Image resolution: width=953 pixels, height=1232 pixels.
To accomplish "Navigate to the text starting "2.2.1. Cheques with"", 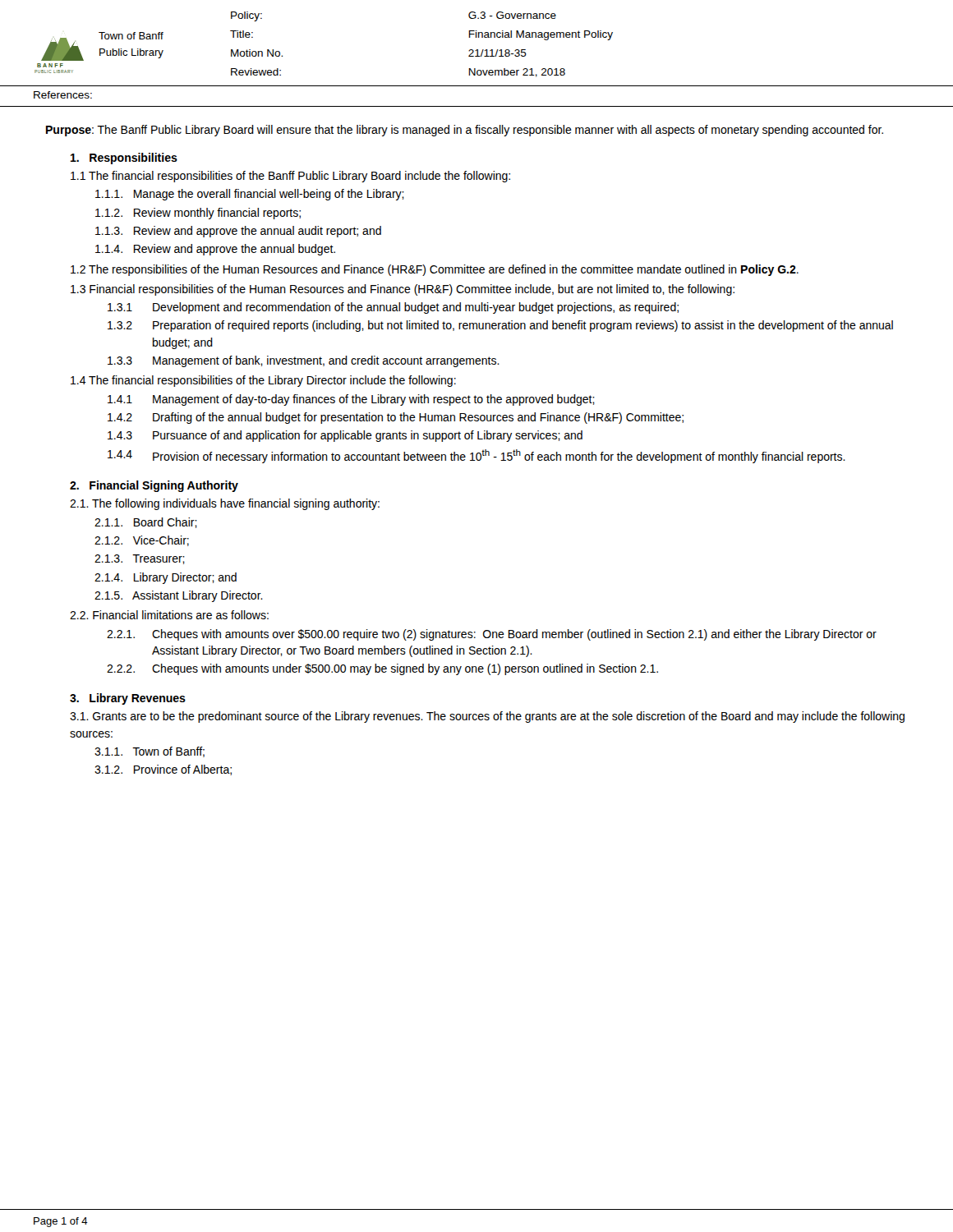I will 507,642.
